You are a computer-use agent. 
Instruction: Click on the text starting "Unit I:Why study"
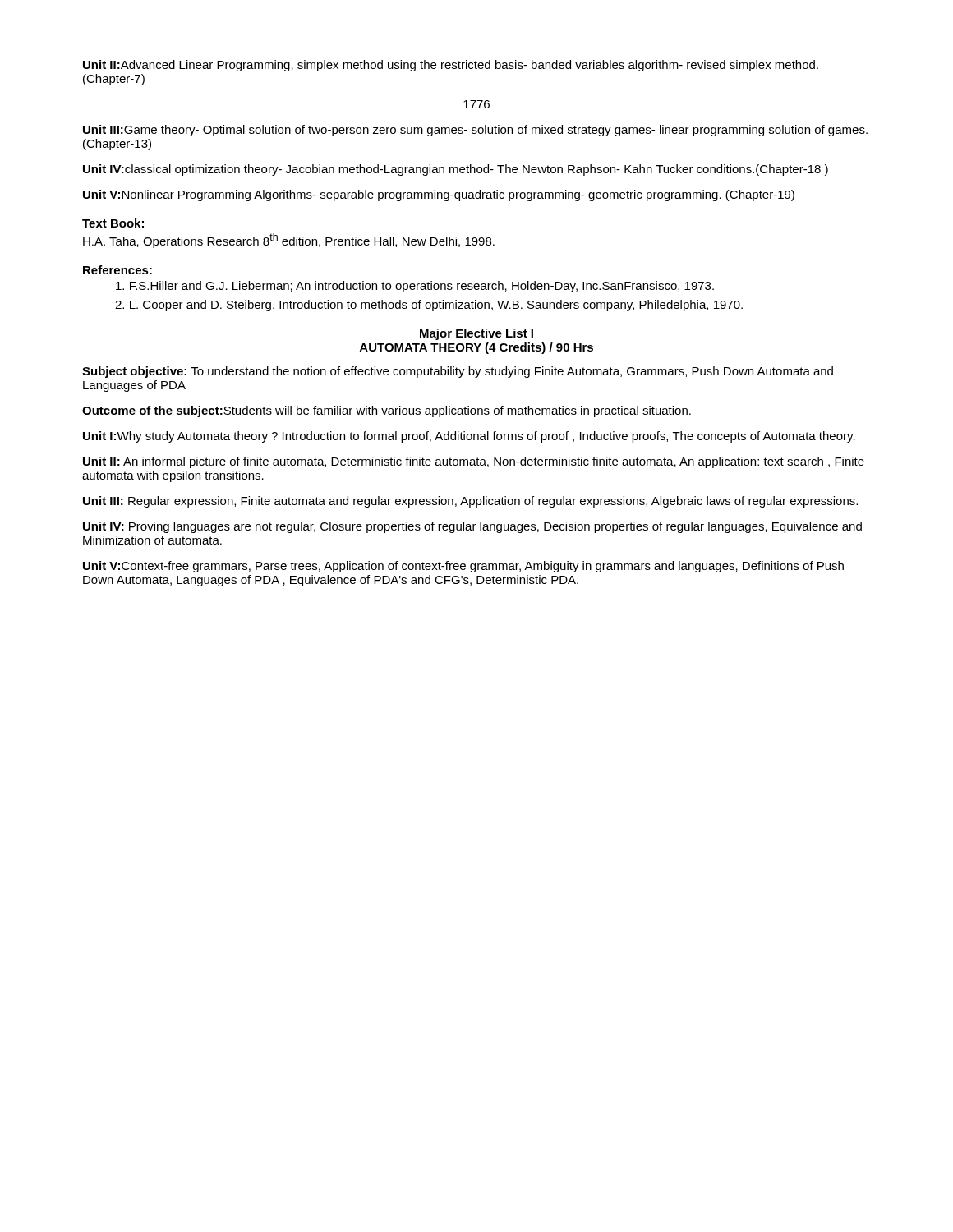(x=476, y=436)
